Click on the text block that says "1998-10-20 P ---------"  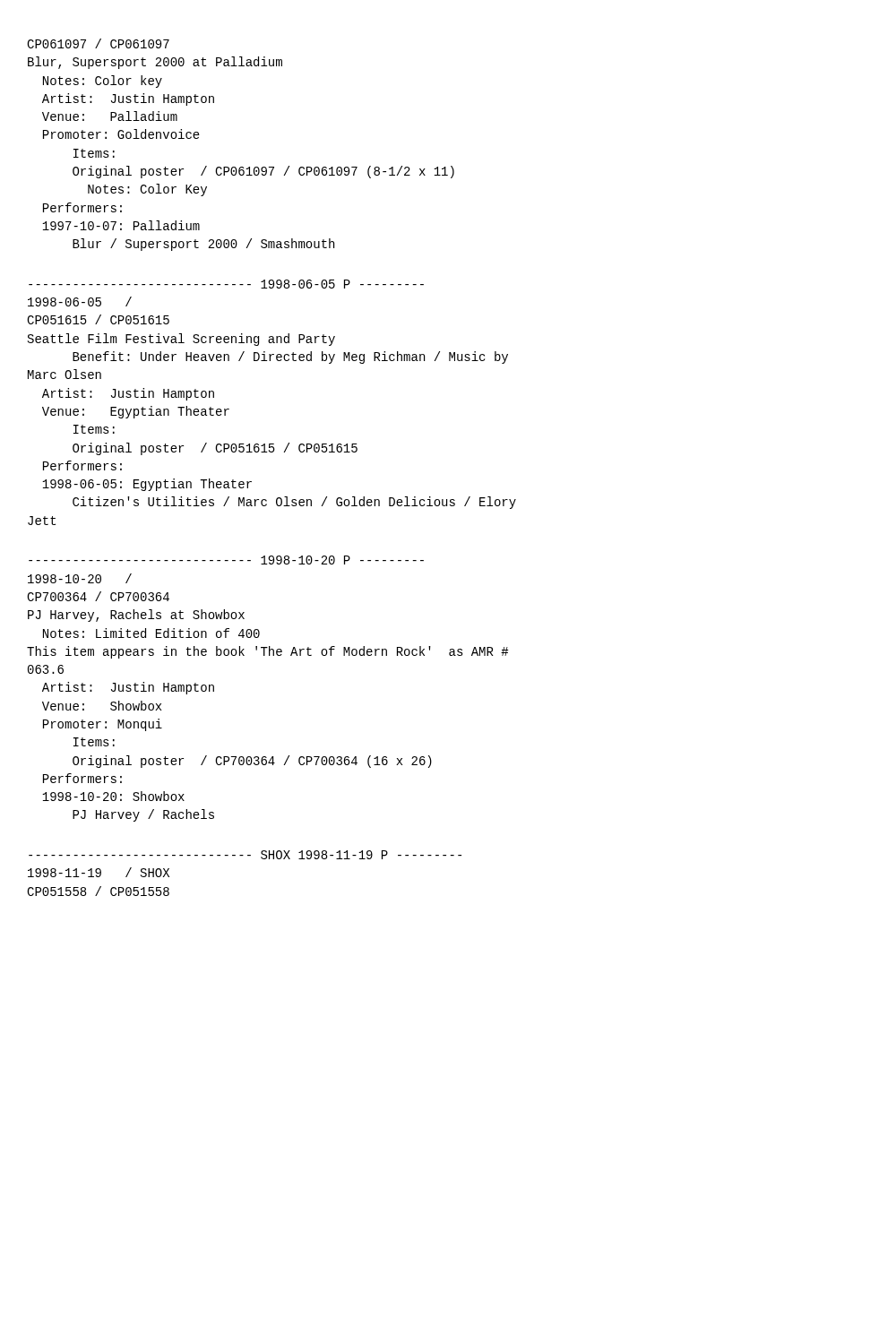tap(226, 560)
